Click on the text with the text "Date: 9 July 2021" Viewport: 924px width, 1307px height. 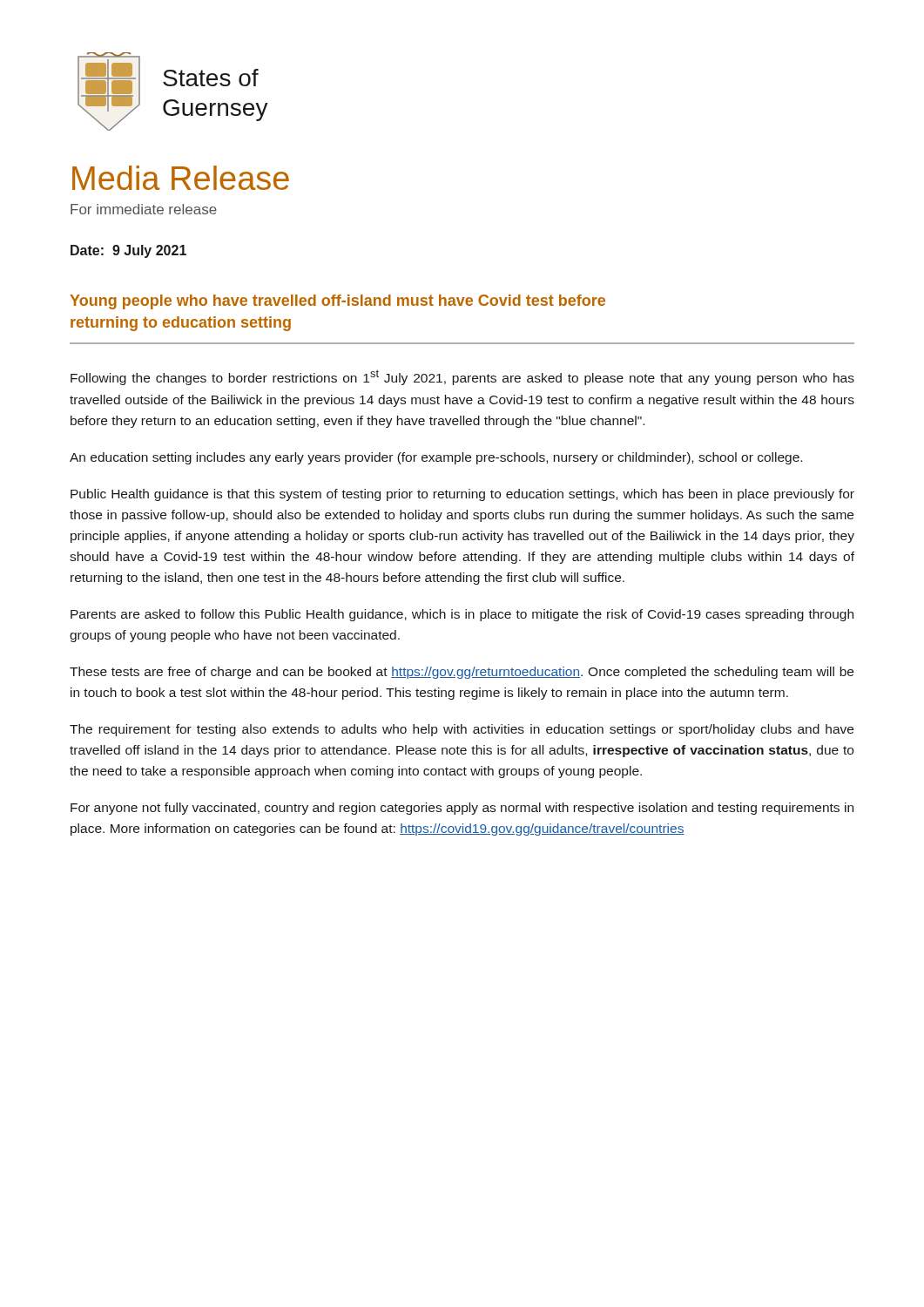pos(128,250)
